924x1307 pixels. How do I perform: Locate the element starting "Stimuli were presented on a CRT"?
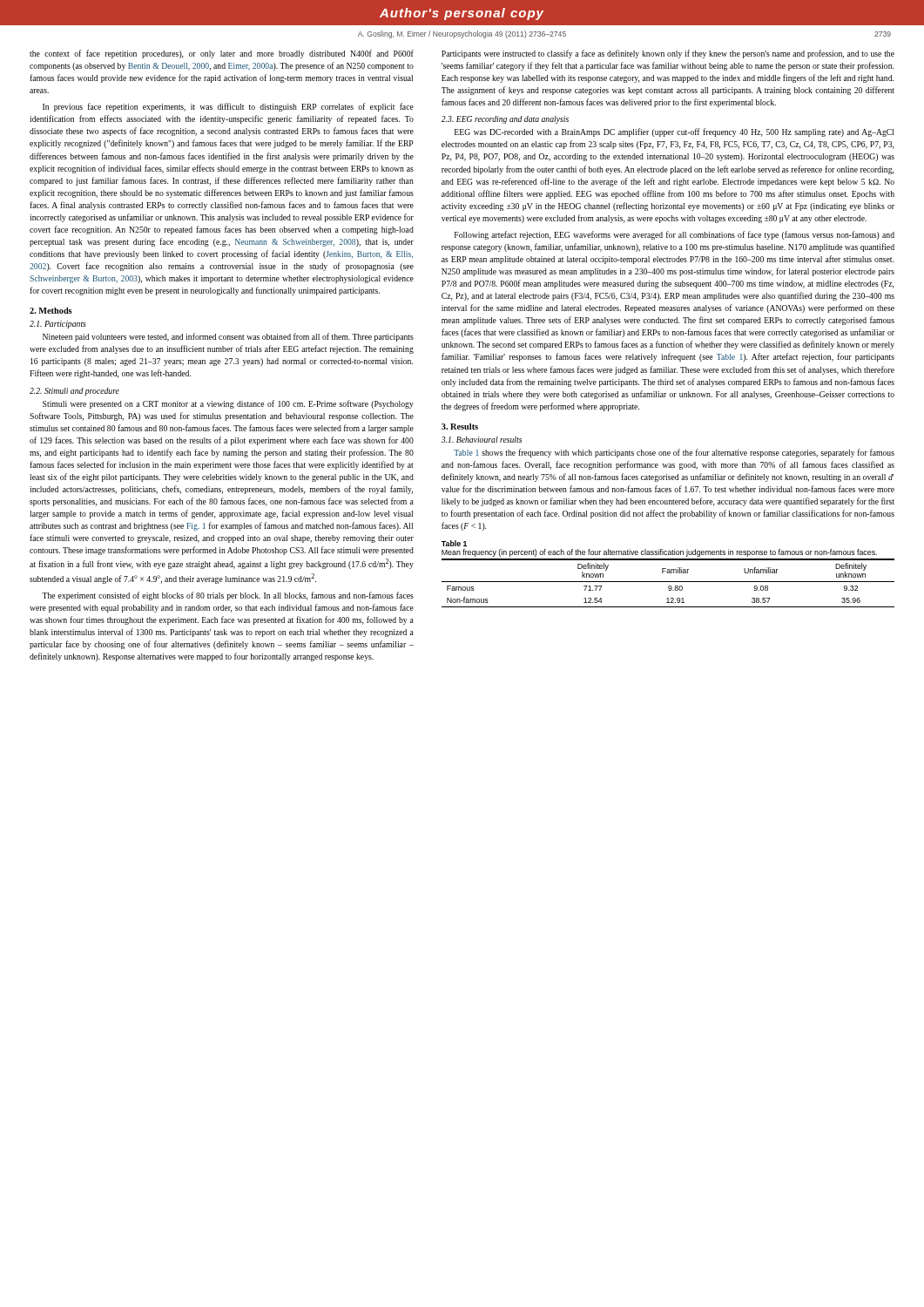(x=222, y=531)
